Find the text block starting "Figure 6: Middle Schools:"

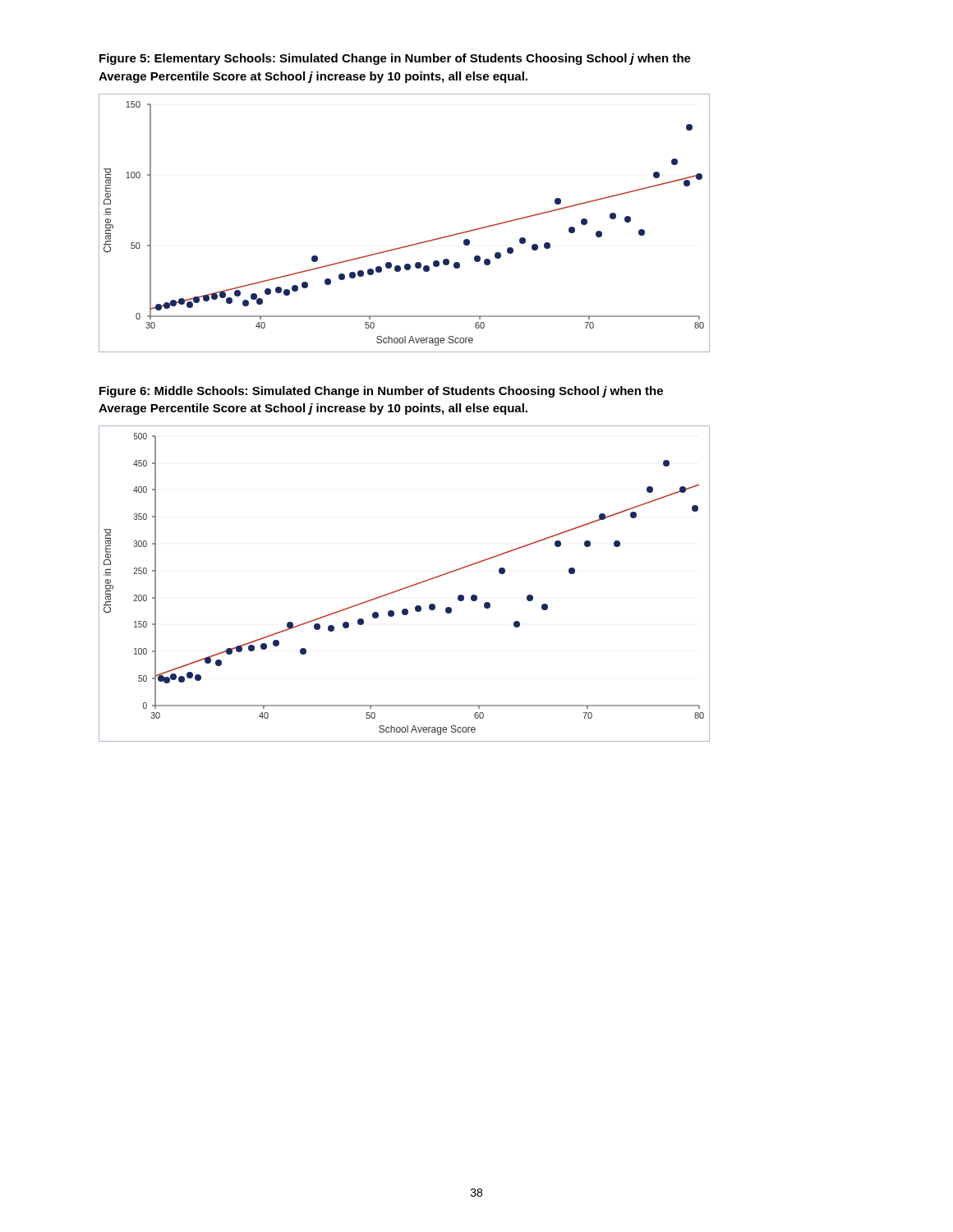coord(381,399)
